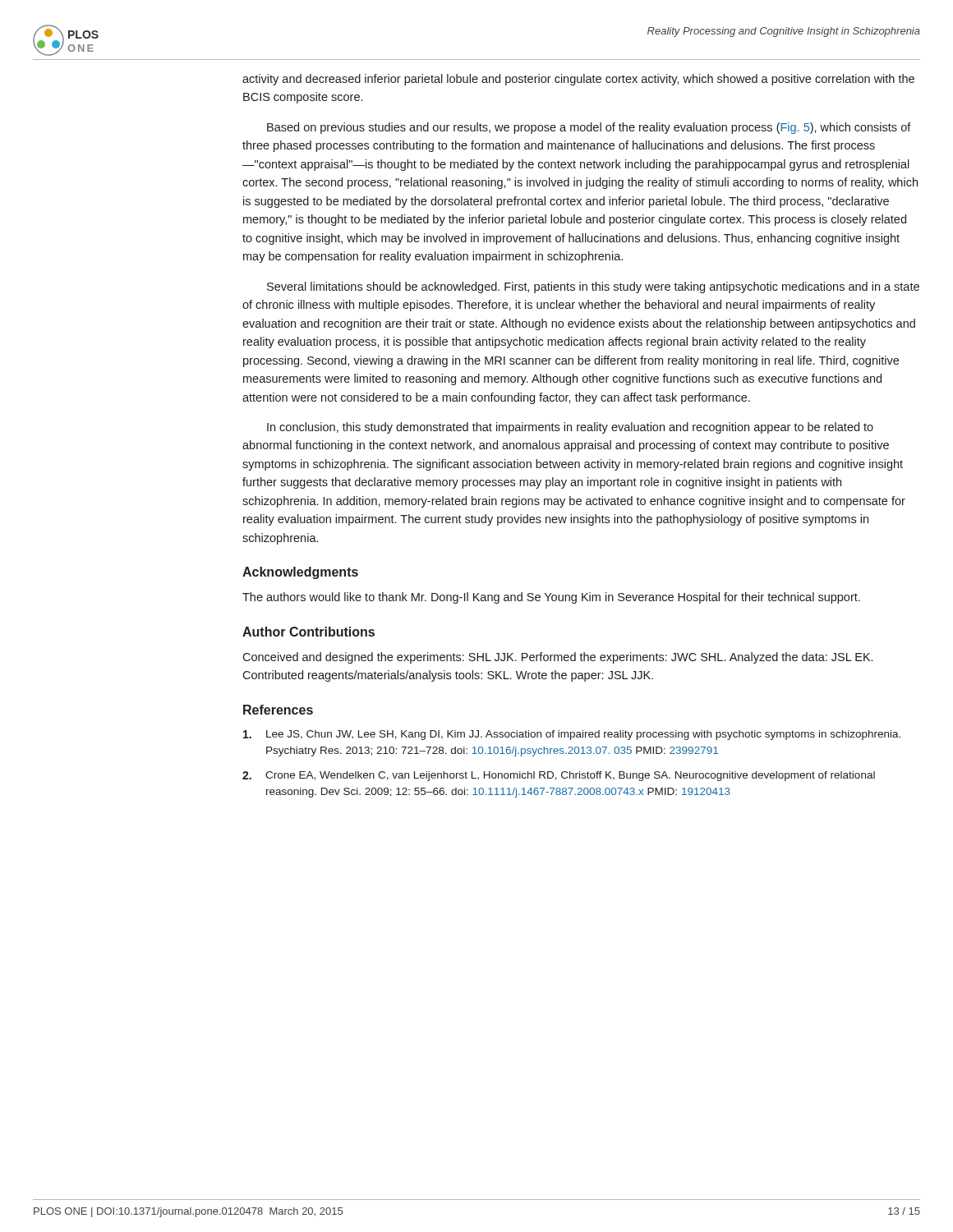Locate the text block containing "Based on previous studies and"
This screenshot has width=953, height=1232.
click(x=581, y=192)
